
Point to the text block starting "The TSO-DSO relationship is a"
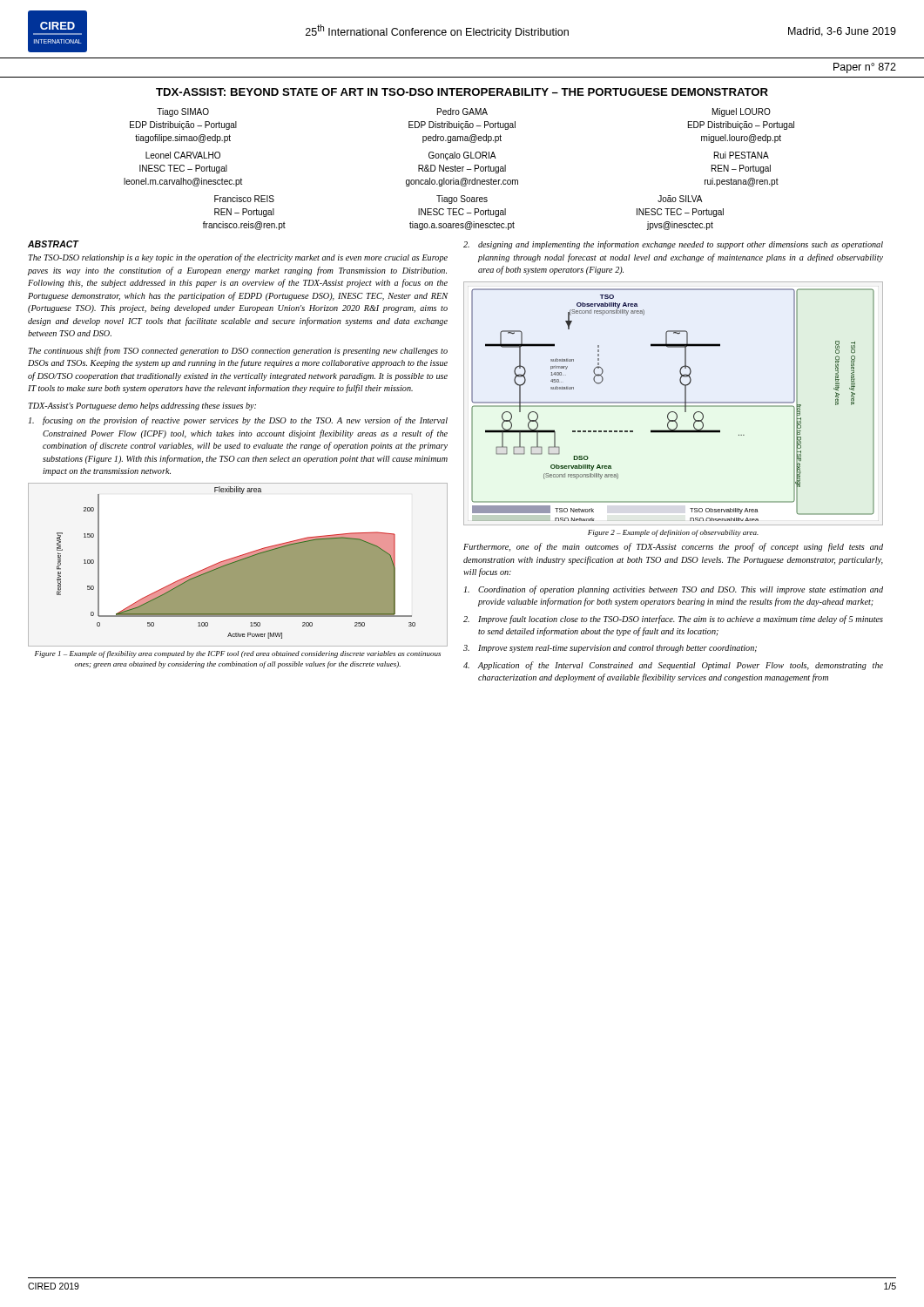238,296
